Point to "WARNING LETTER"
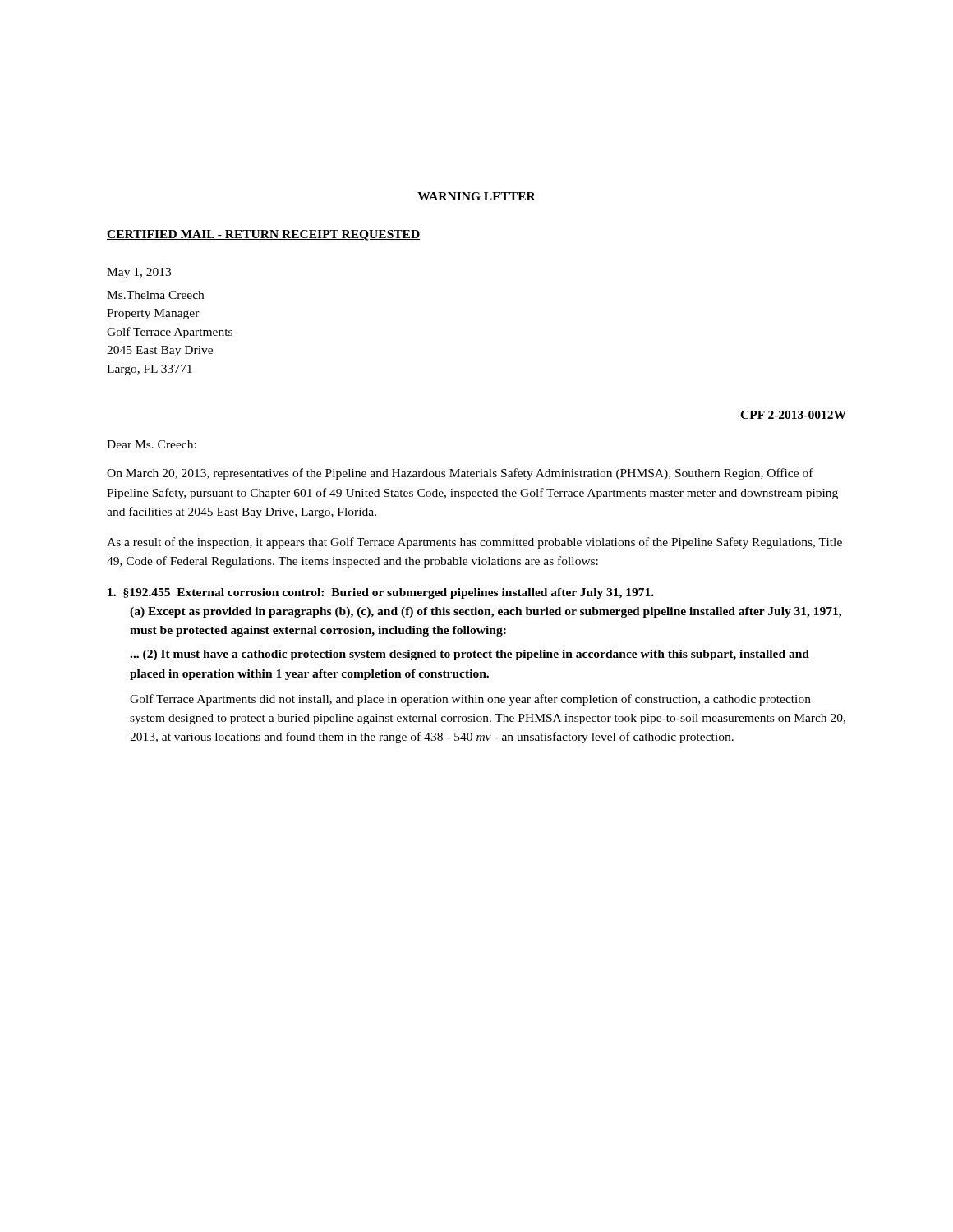Screen dimensions: 1232x953 pos(476,196)
